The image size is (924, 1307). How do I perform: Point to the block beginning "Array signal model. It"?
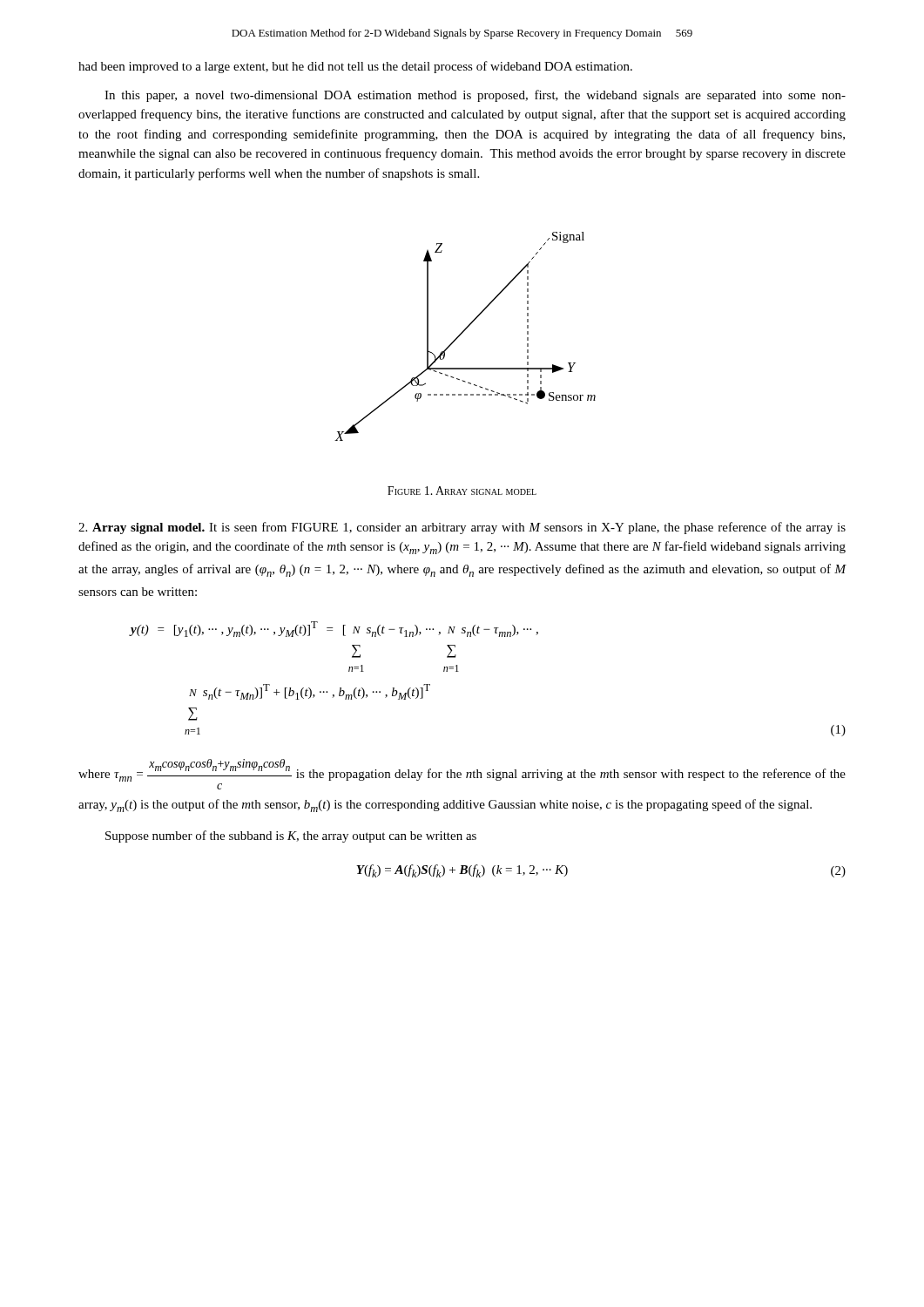pyautogui.click(x=462, y=559)
